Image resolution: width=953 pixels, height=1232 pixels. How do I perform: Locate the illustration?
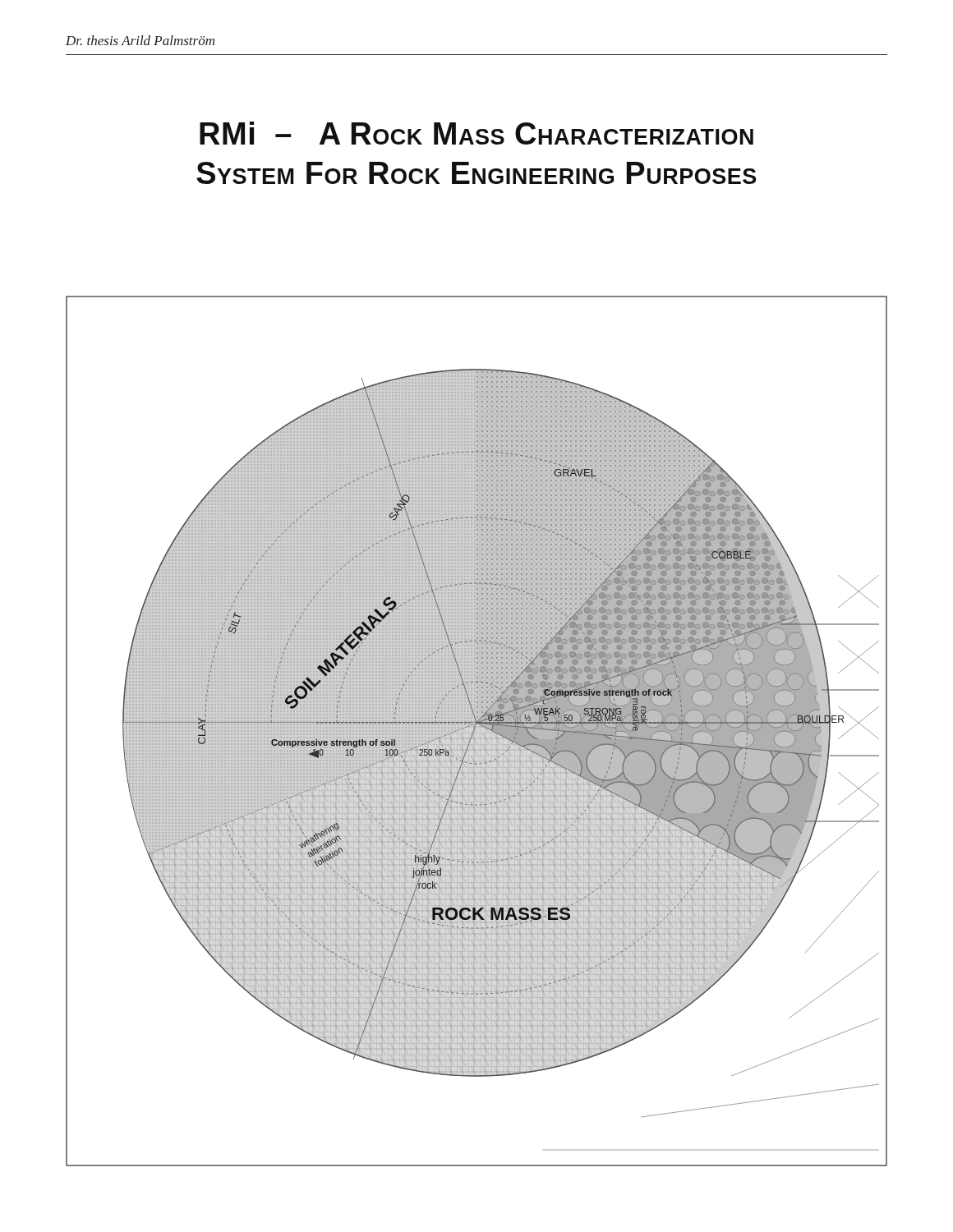pyautogui.click(x=476, y=731)
